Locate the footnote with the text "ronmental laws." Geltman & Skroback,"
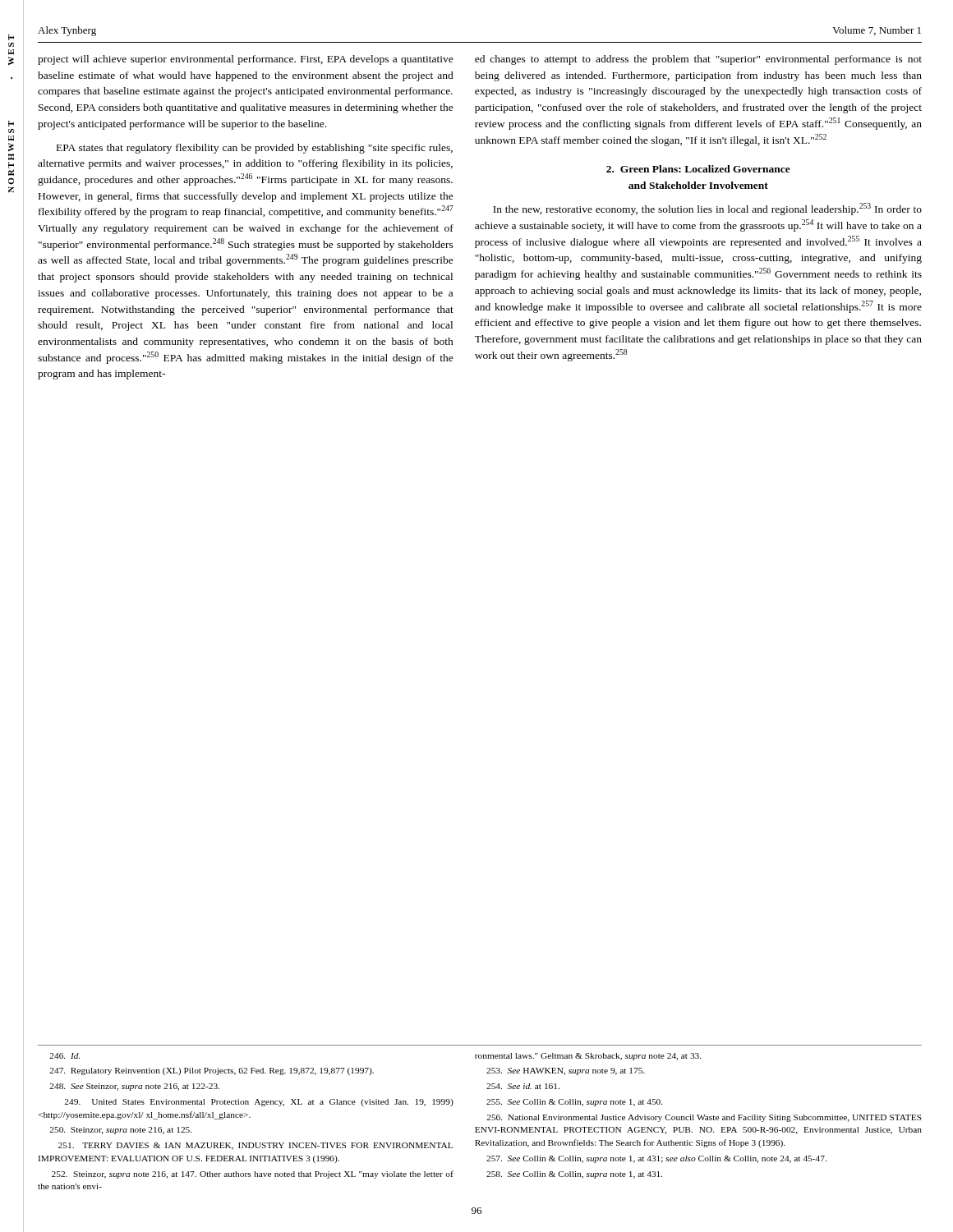 coord(588,1055)
